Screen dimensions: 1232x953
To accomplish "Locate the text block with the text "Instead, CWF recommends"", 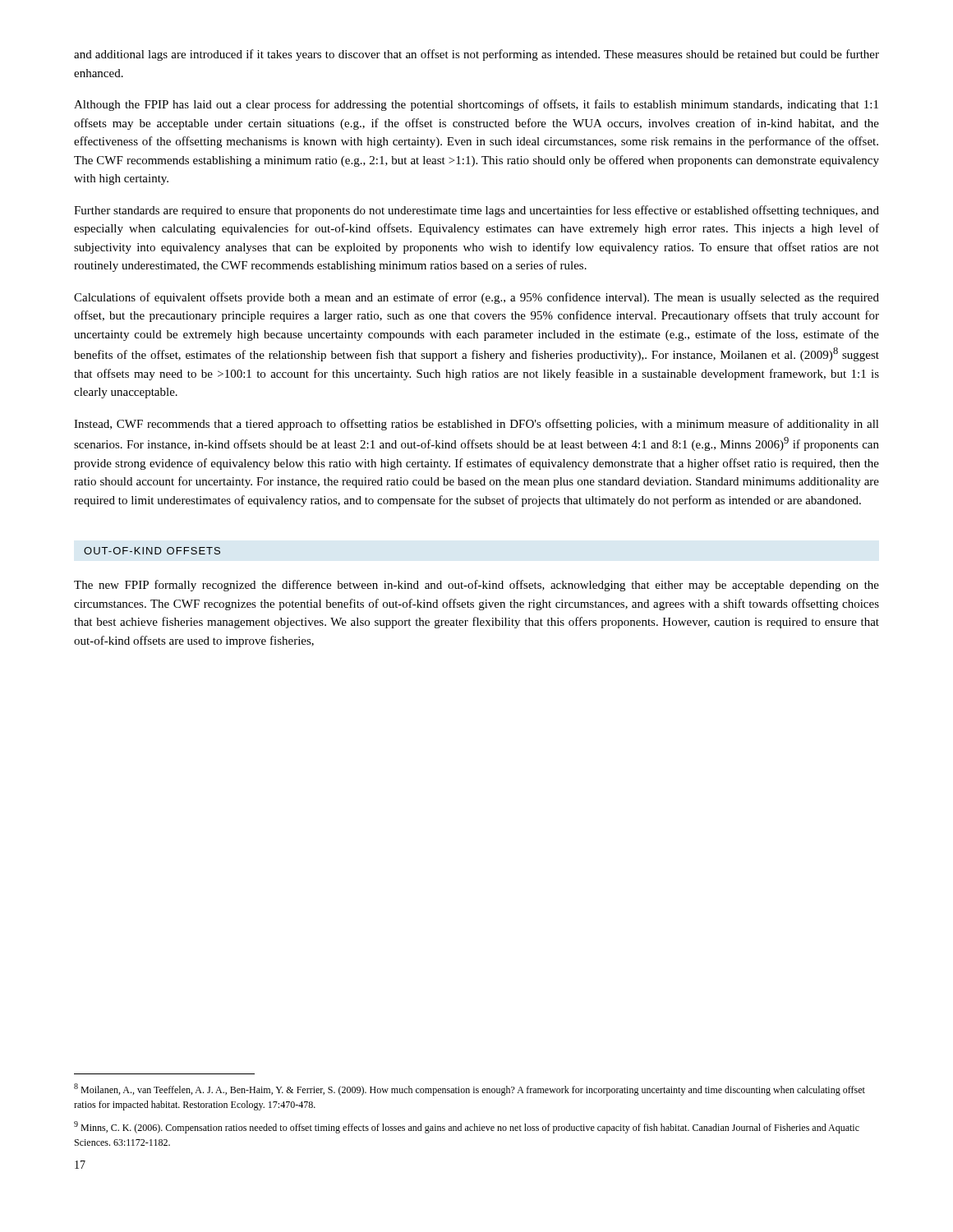I will 476,462.
